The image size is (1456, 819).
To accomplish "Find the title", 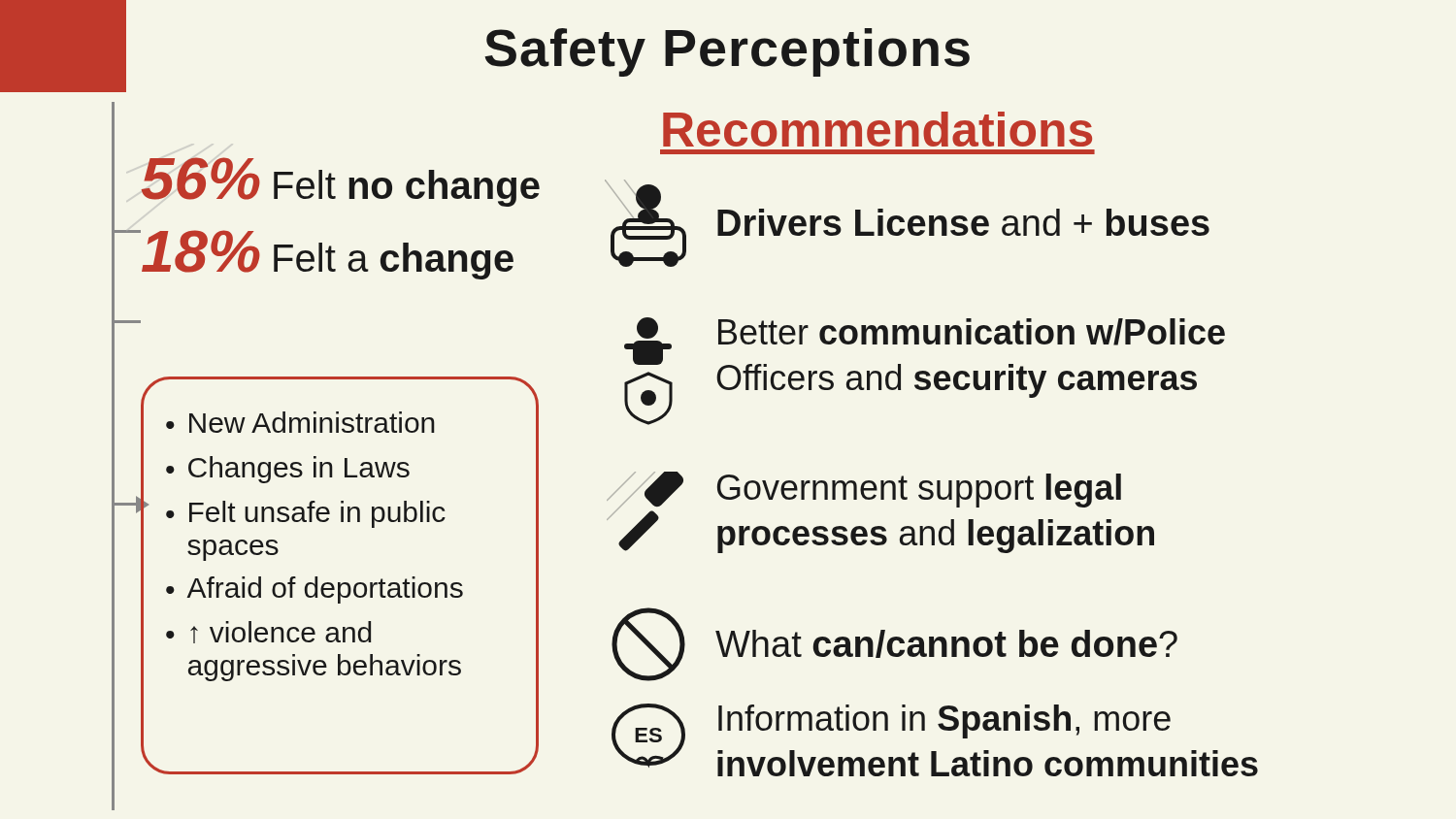I will click(728, 48).
